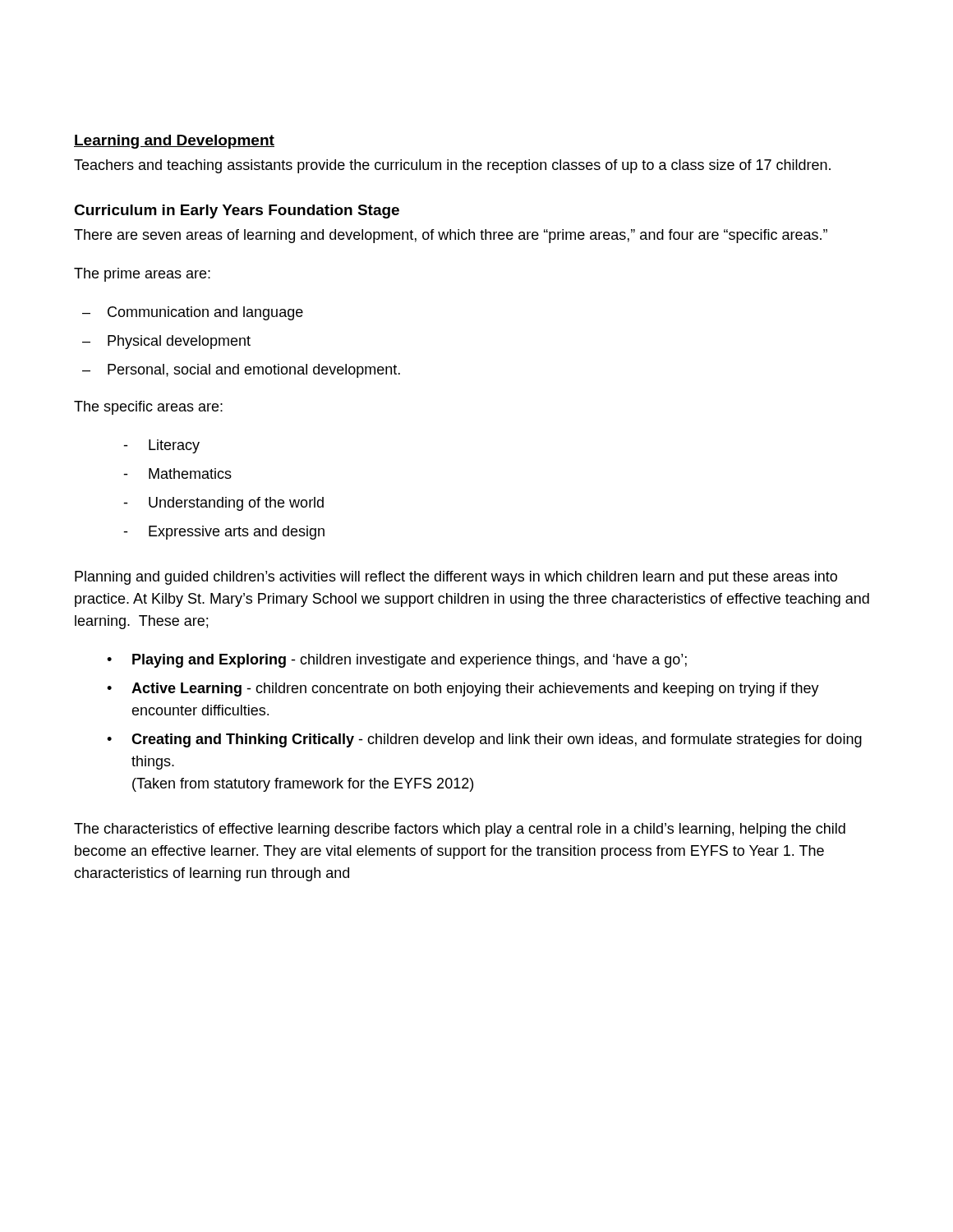Find the list item with the text "- Literacy"
953x1232 pixels.
click(161, 446)
